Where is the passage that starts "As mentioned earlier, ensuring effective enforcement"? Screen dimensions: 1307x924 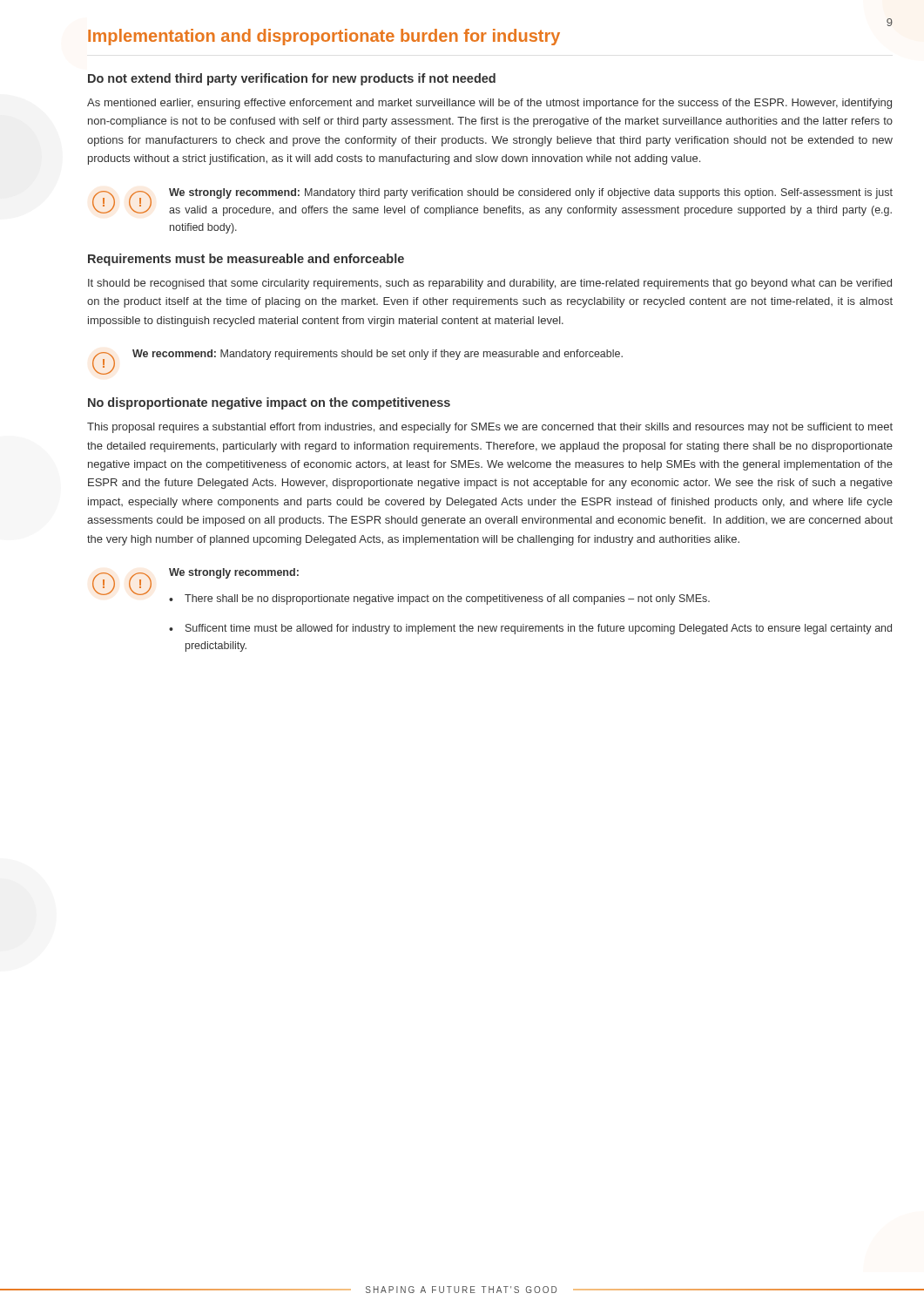pyautogui.click(x=490, y=130)
